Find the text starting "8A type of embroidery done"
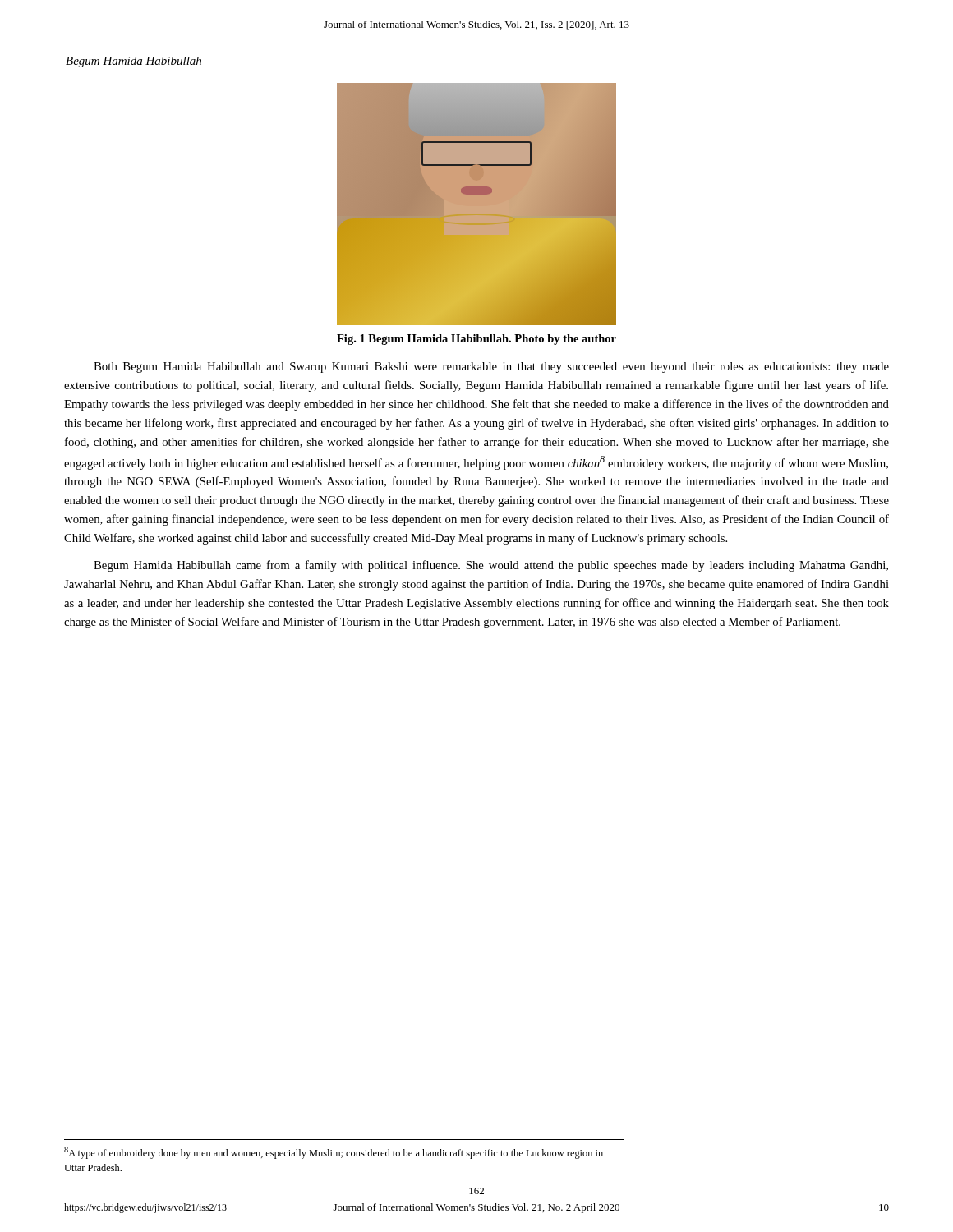 coord(344,1160)
